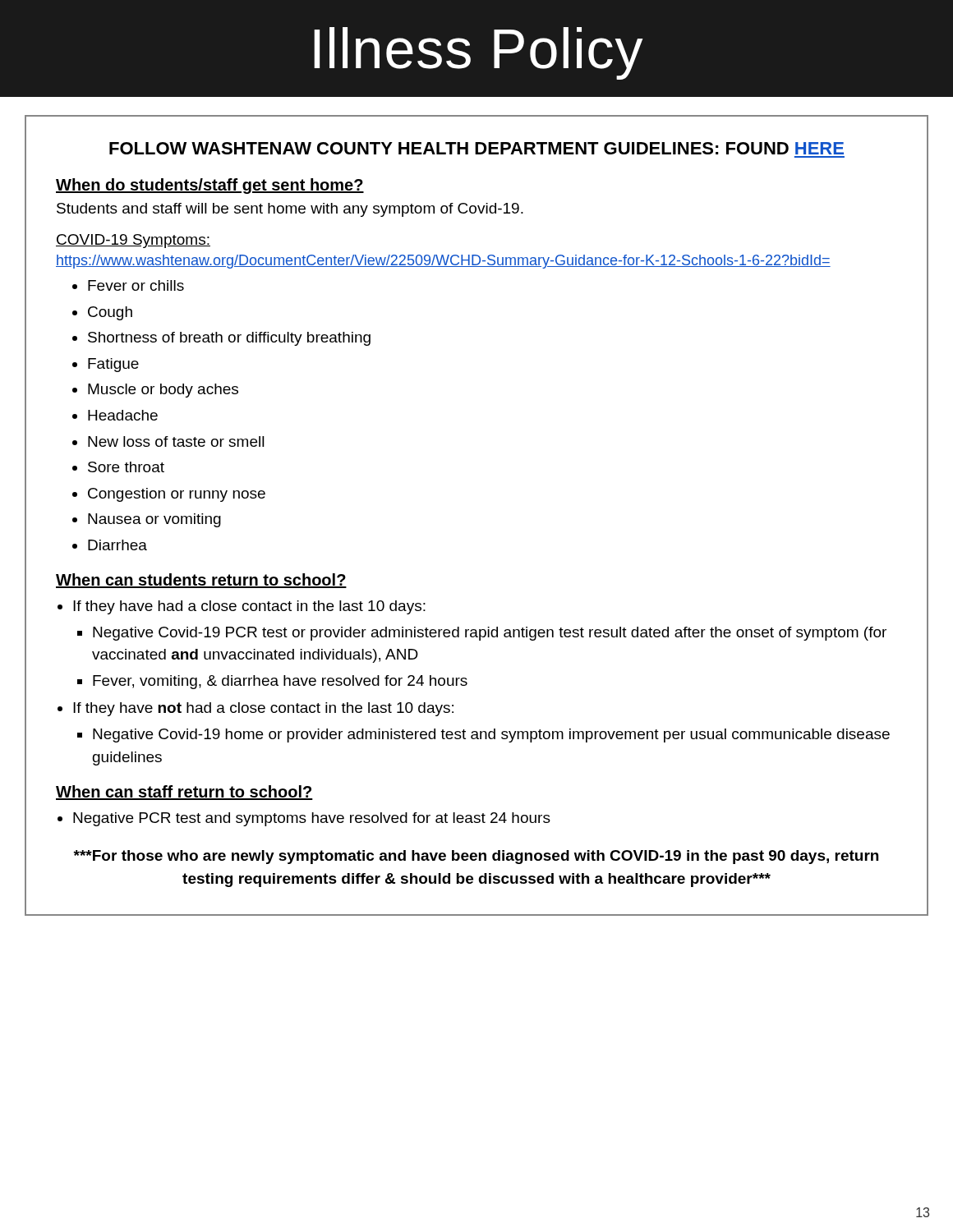The height and width of the screenshot is (1232, 953).
Task: Find the section header on this page that starts "When can staff"
Action: pos(184,793)
